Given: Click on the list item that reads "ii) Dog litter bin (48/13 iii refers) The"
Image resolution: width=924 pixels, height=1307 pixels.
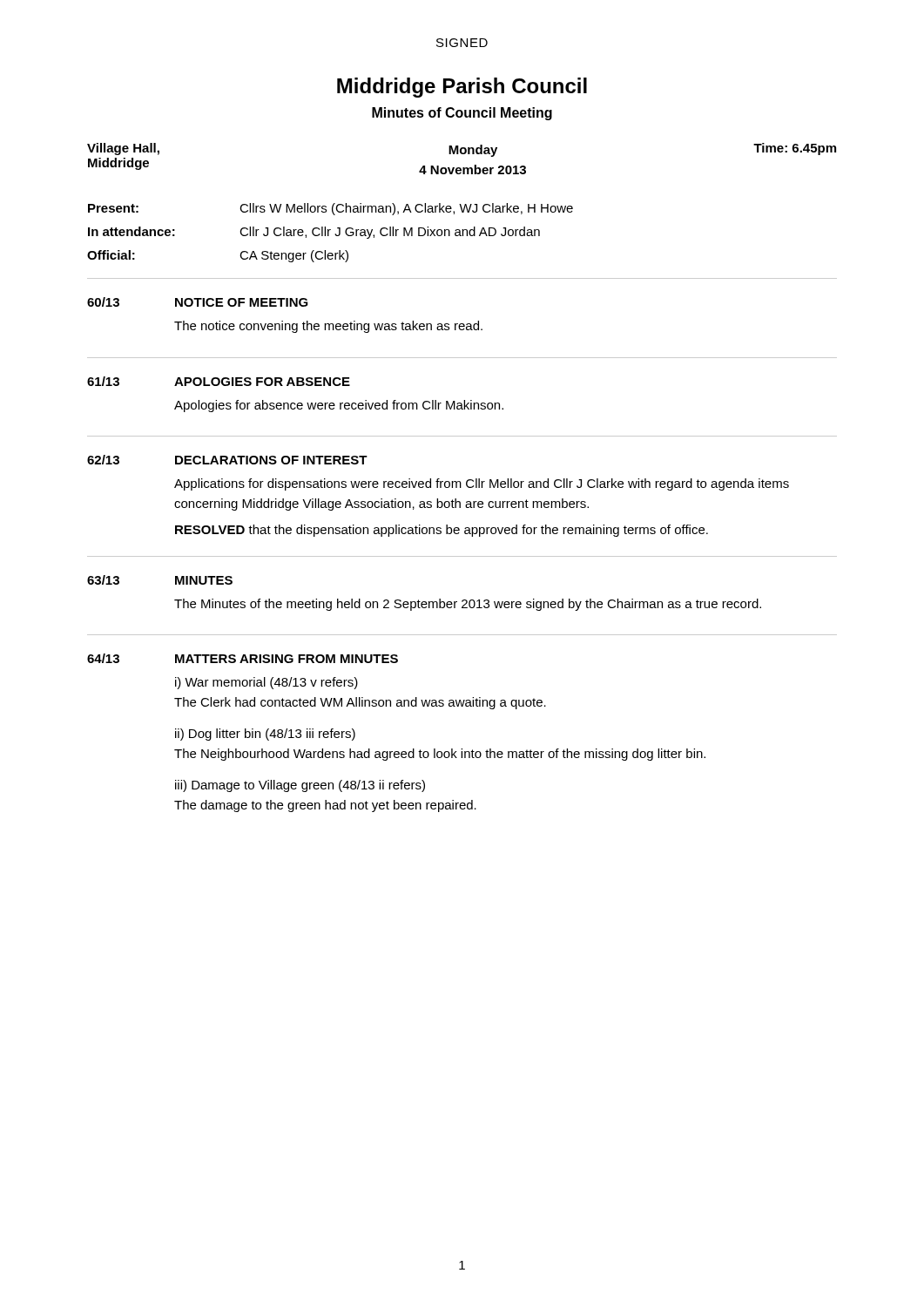Looking at the screenshot, I should point(440,743).
